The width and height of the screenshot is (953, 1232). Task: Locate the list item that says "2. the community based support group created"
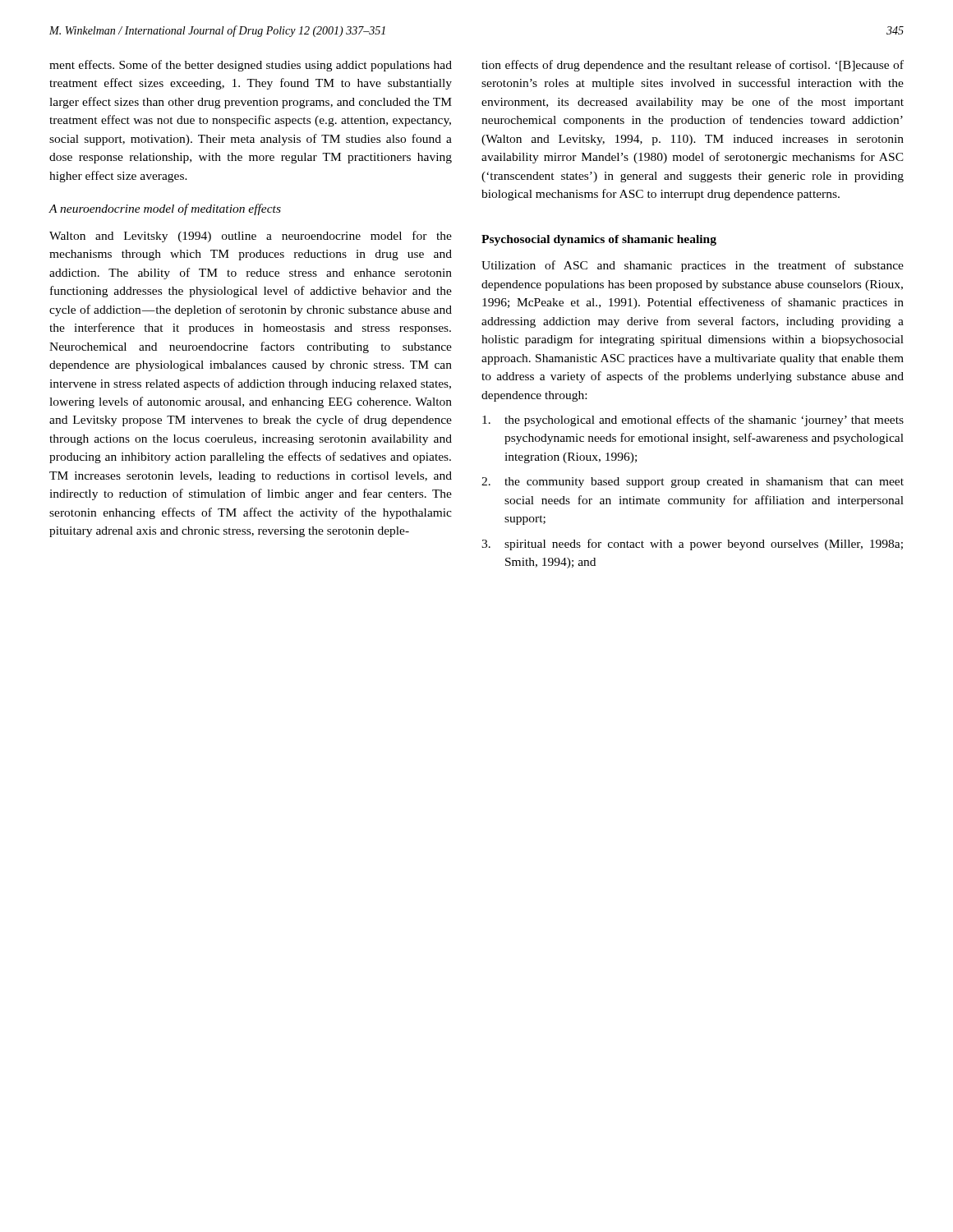[693, 500]
